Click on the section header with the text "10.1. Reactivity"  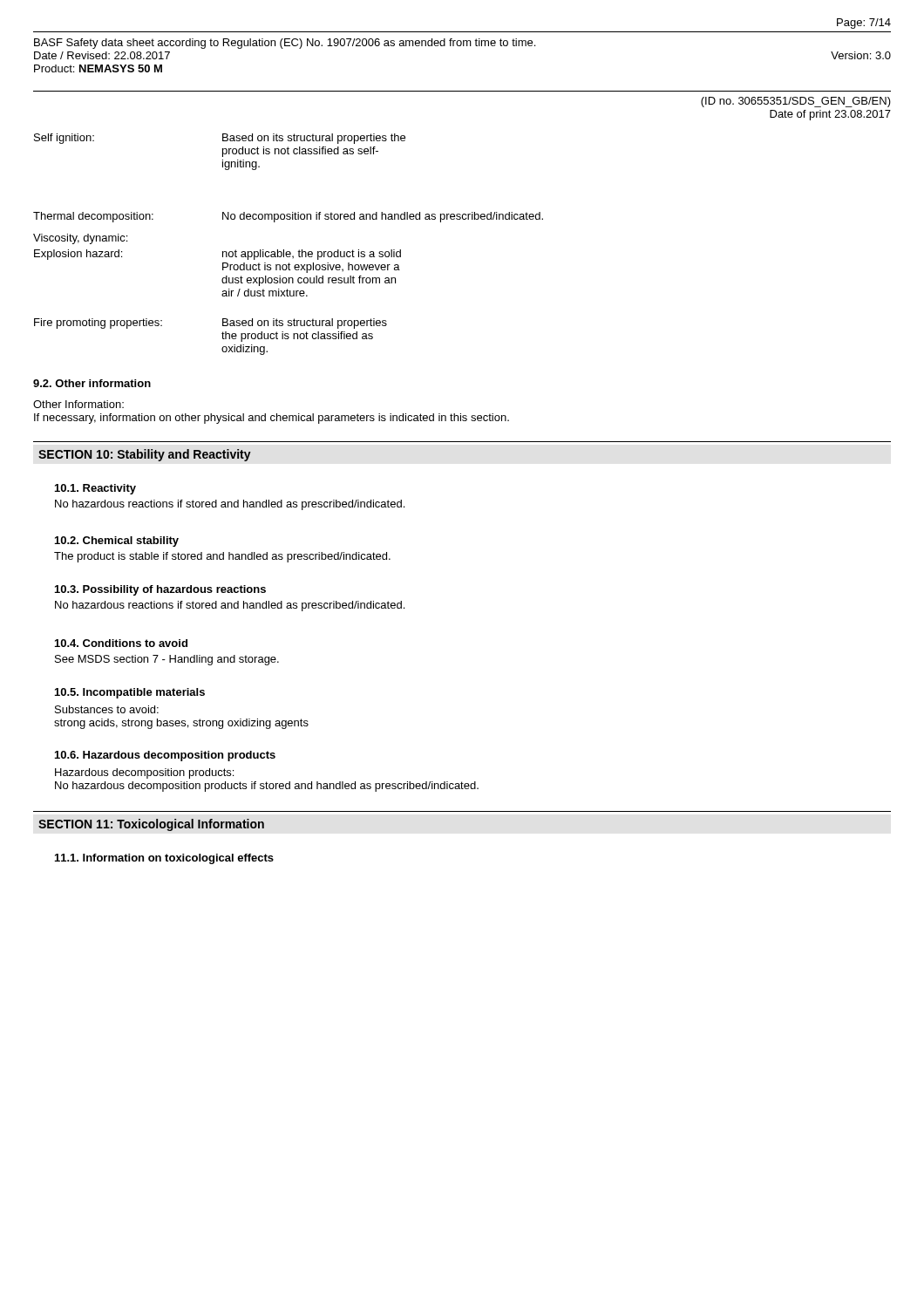click(x=95, y=488)
